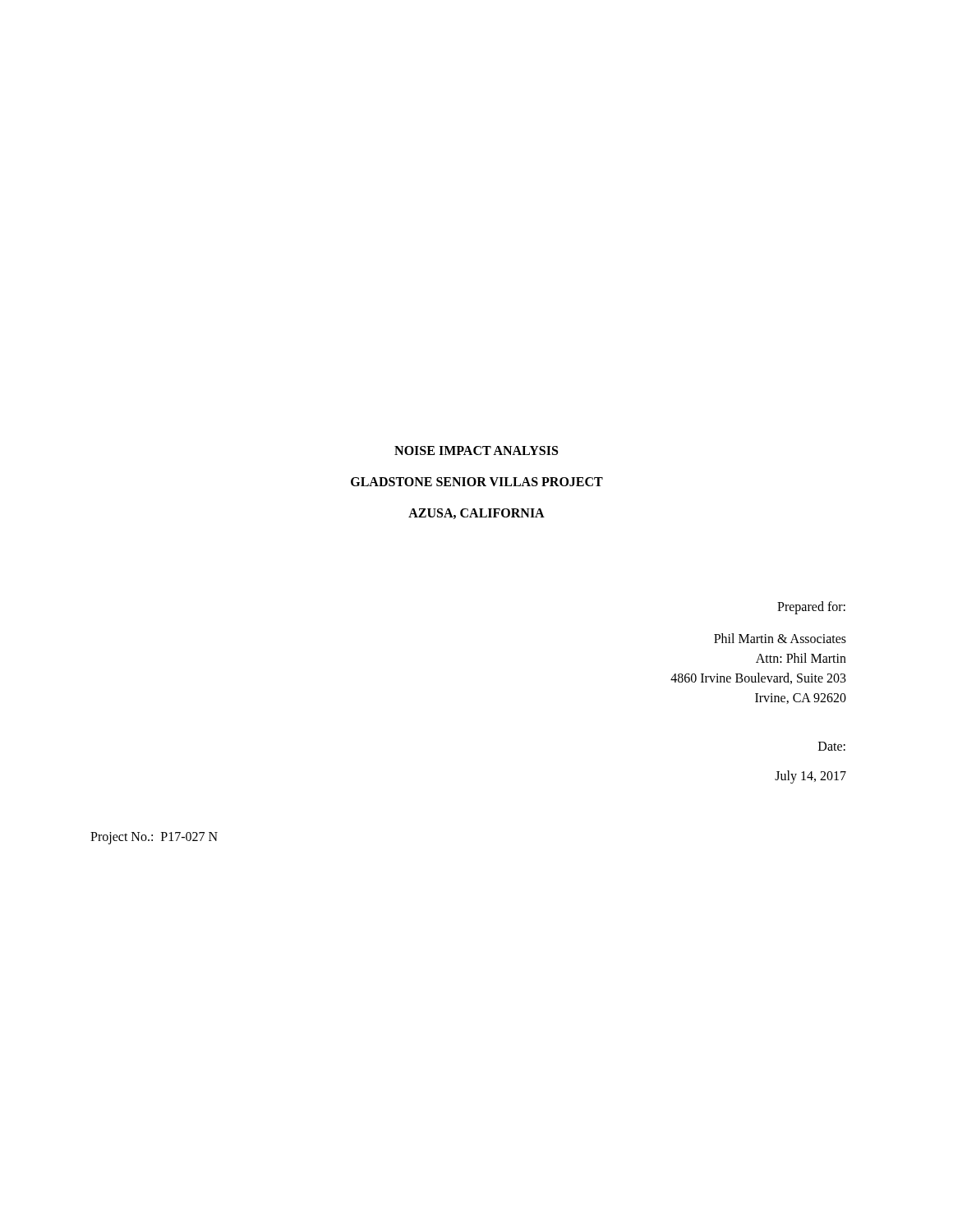Navigate to the element starting "GLADSTONE SENIOR VILLAS PROJECT"
Viewport: 953px width, 1232px height.
[x=476, y=482]
